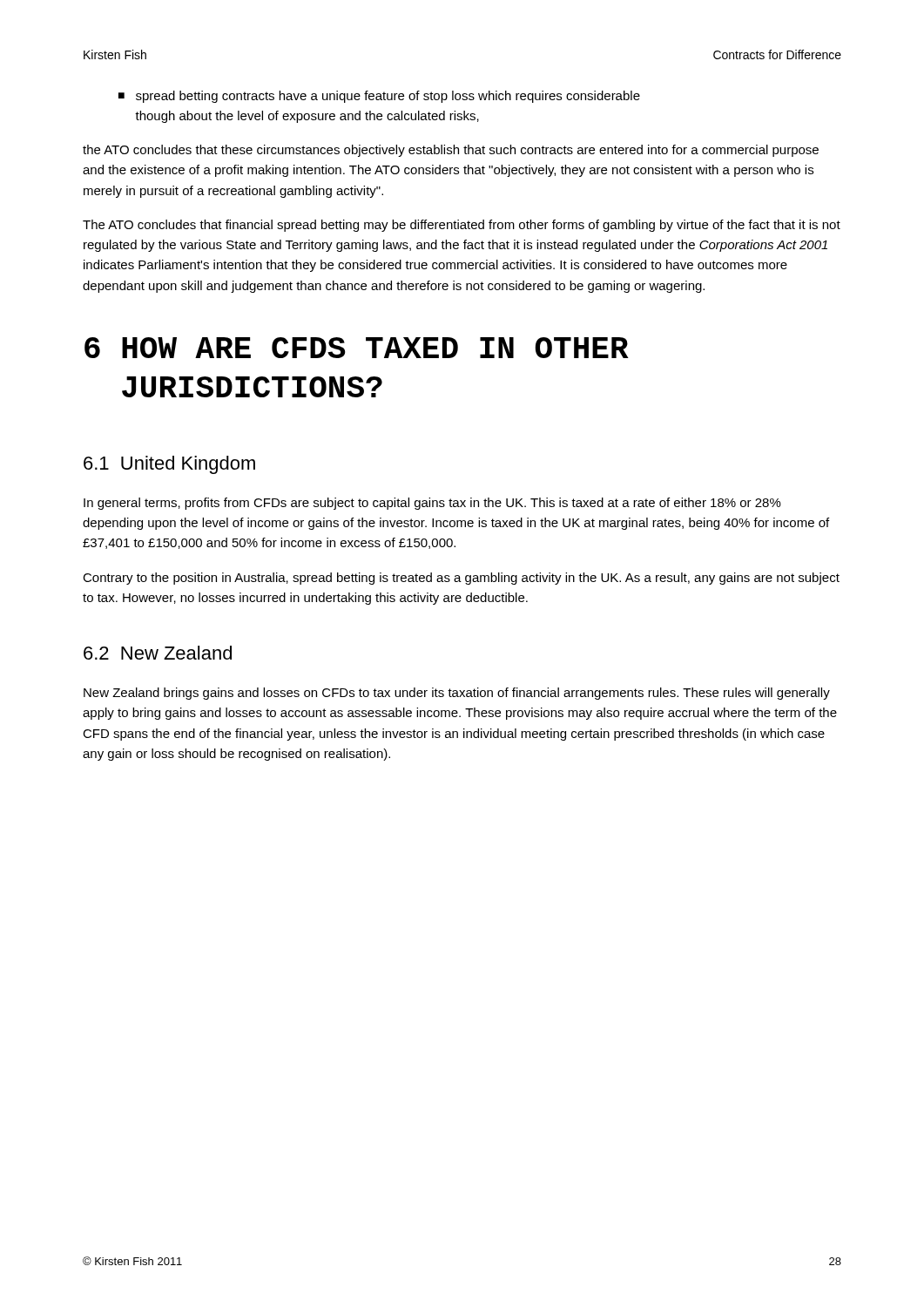Click on the section header containing "6.2 New Zealand"

click(x=158, y=653)
